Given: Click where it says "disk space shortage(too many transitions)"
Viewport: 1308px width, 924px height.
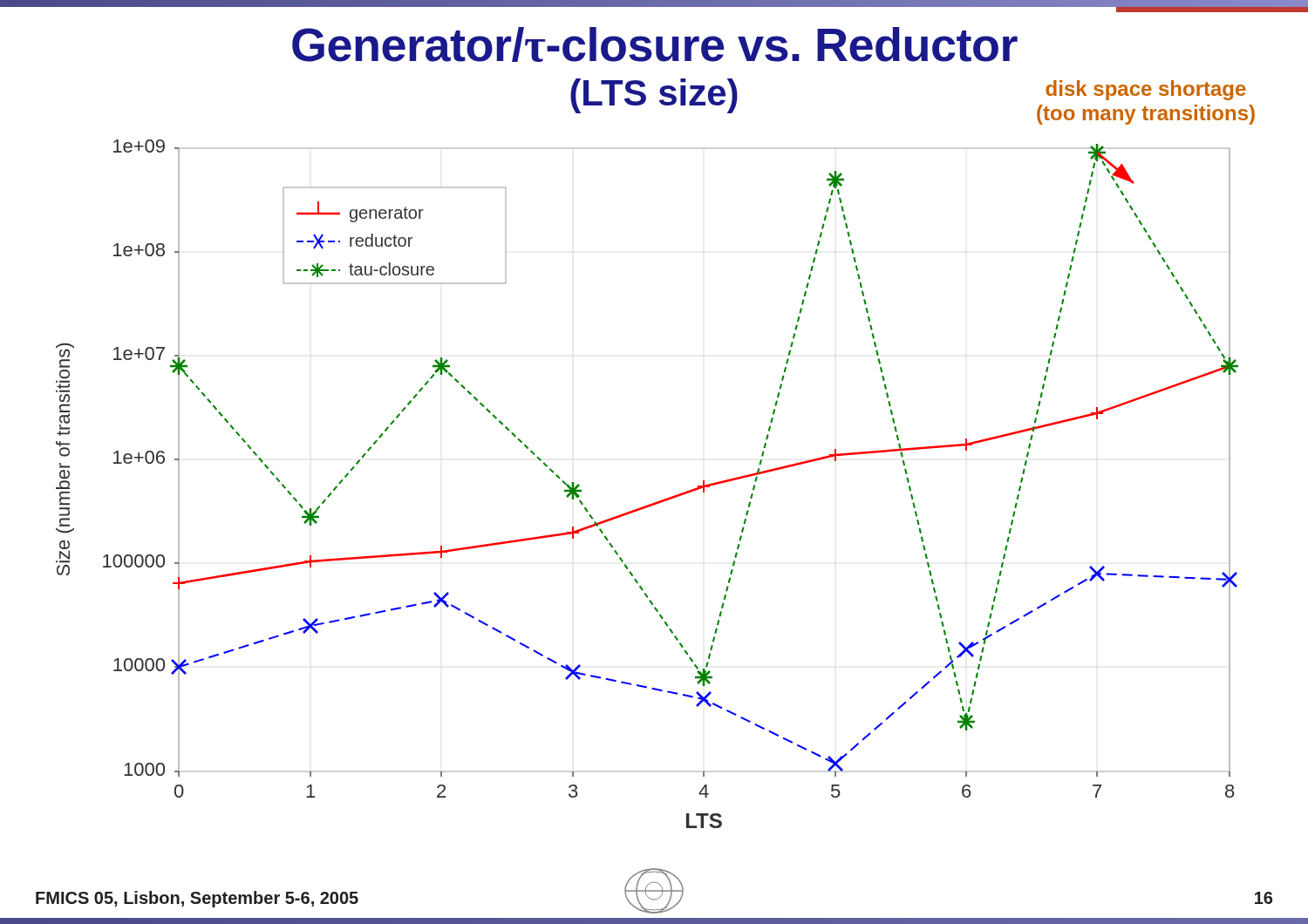Looking at the screenshot, I should (1146, 101).
